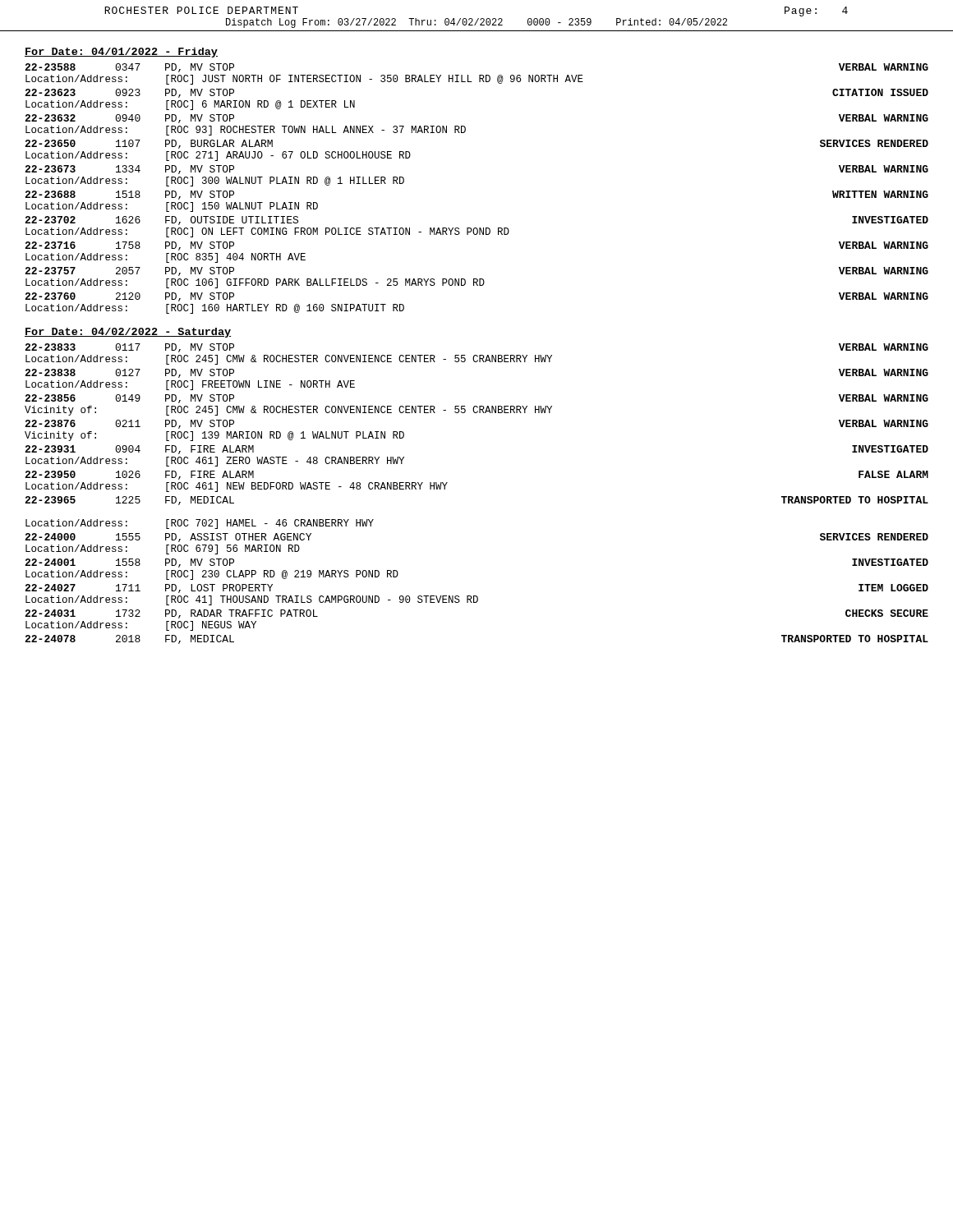Click on the list item that says "22-236501107PD, BURGLAR ALARMSERVICES RENDERED"

click(x=47, y=144)
